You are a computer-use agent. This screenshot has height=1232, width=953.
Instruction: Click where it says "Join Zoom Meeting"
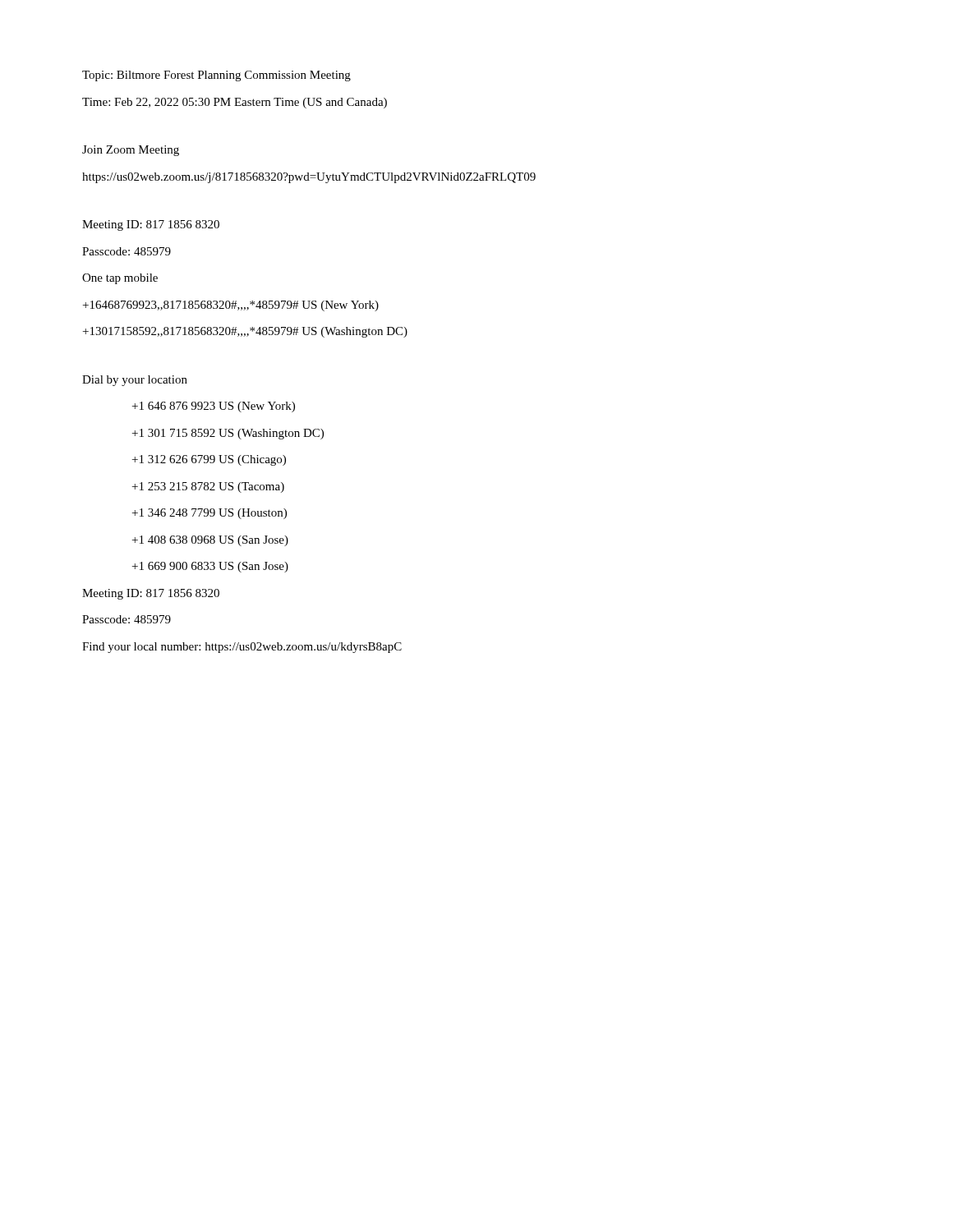pos(131,150)
